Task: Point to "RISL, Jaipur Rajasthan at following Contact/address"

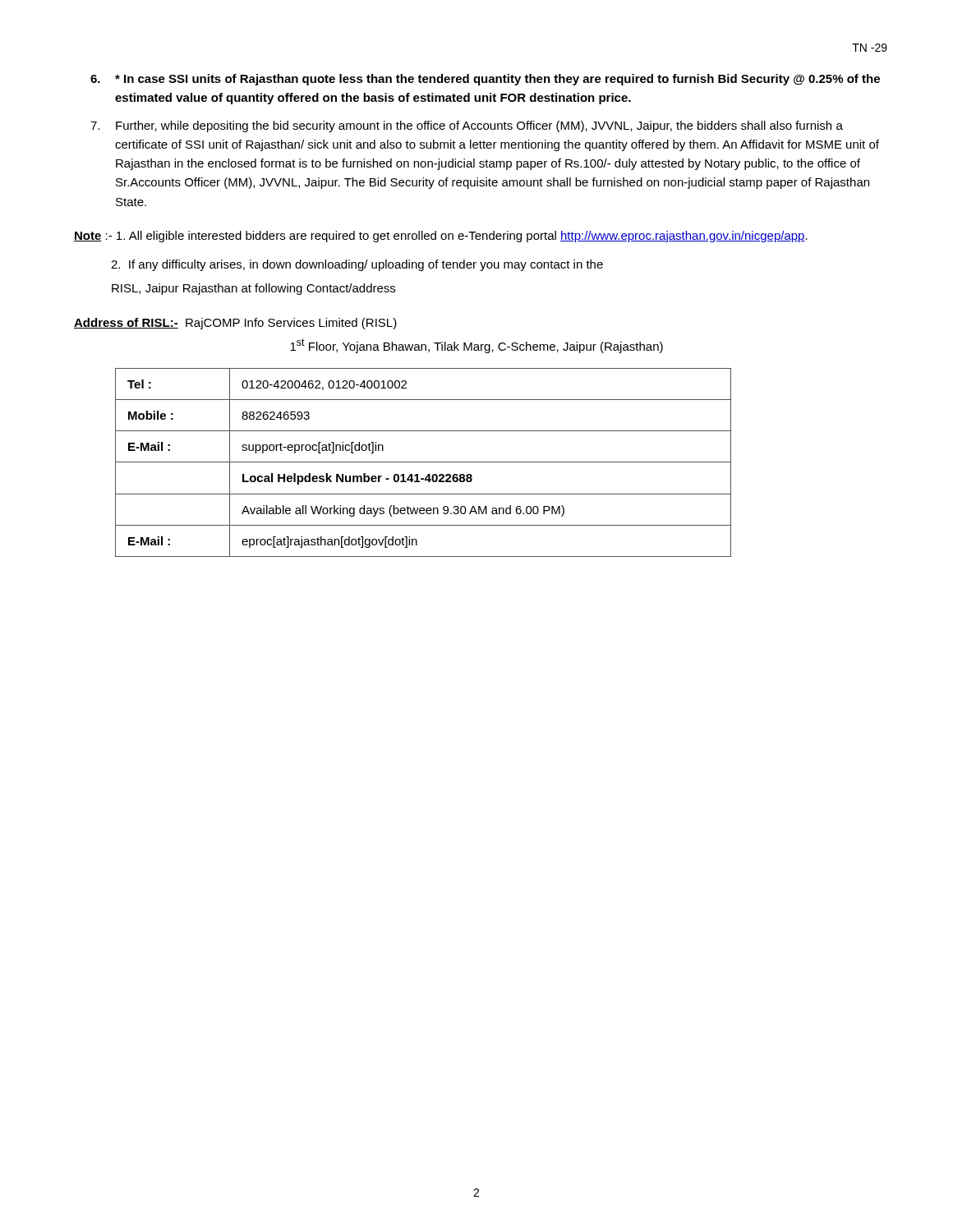Action: 253,288
